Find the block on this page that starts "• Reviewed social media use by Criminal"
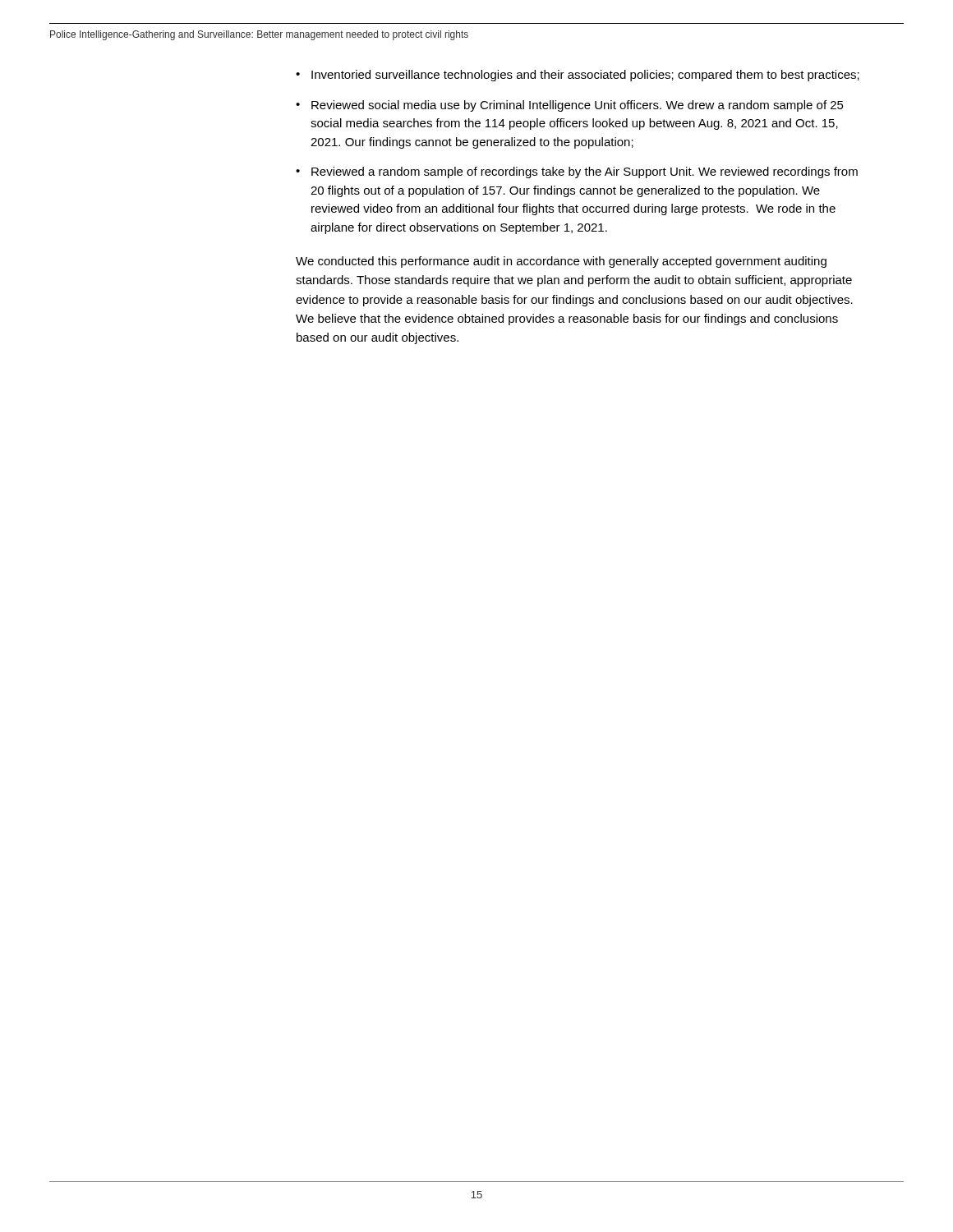Screen dimensions: 1232x953 583,123
